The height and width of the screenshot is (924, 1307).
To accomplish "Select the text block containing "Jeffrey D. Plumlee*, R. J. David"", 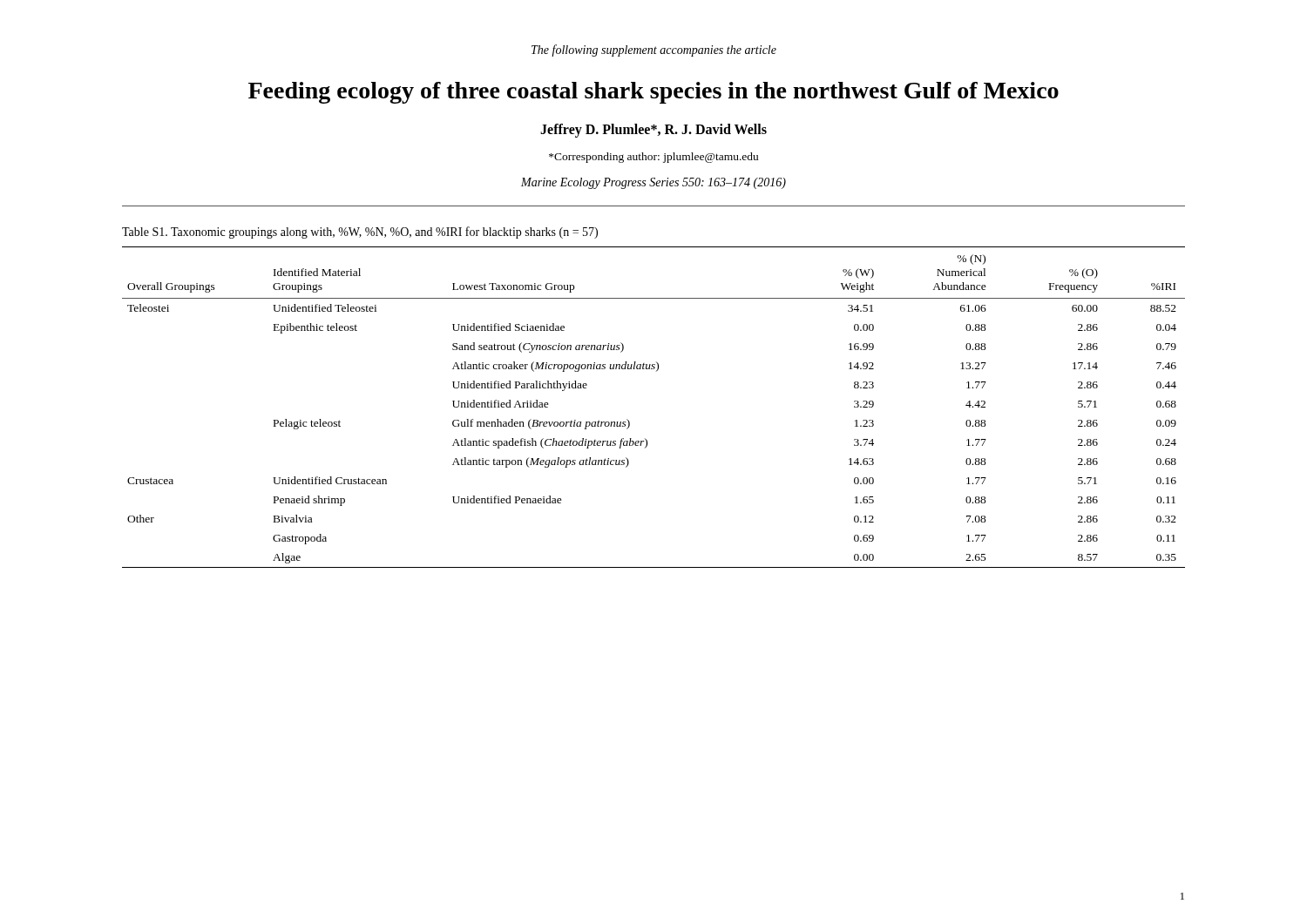I will (x=654, y=130).
